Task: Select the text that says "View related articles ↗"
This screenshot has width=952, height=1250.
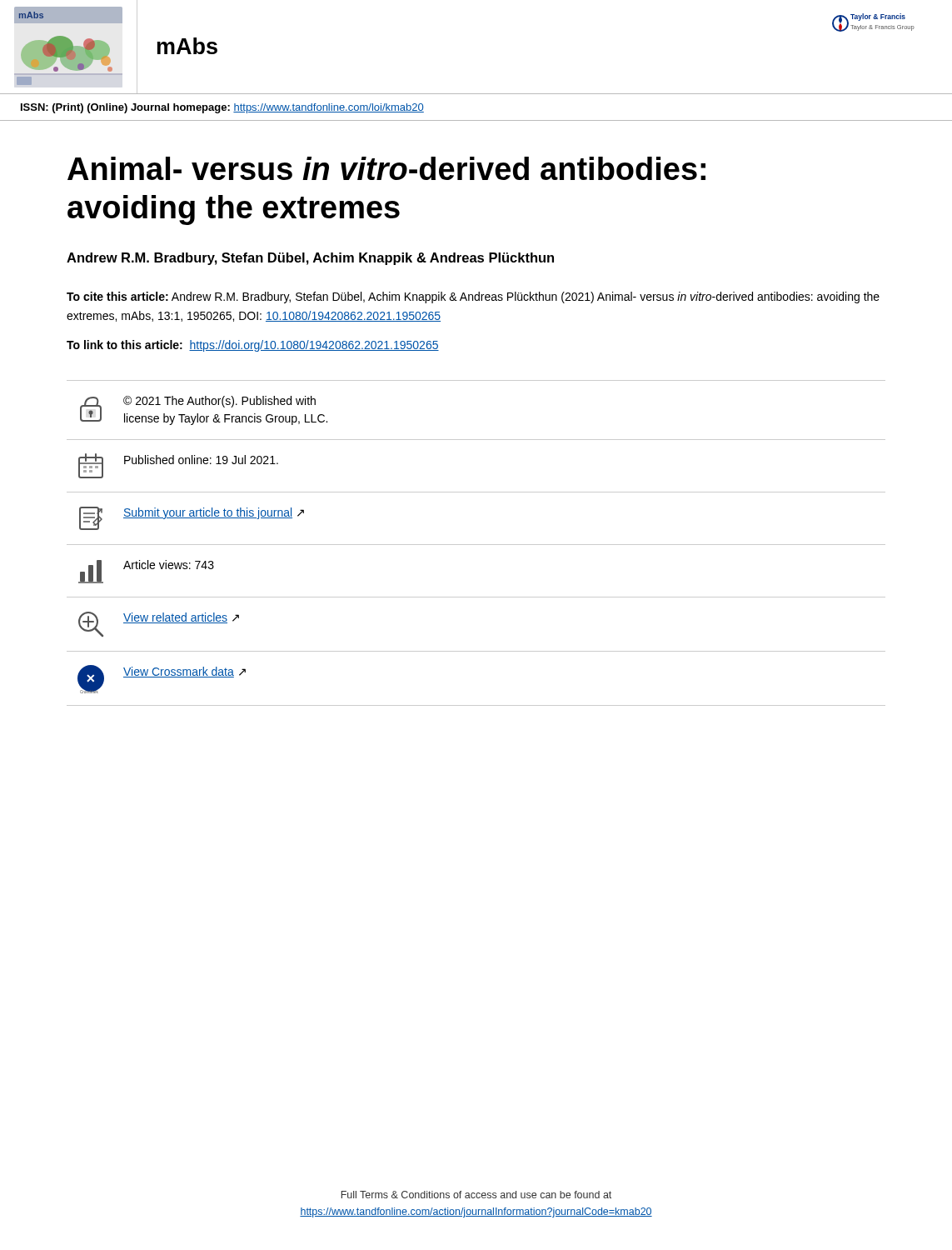Action: [159, 624]
